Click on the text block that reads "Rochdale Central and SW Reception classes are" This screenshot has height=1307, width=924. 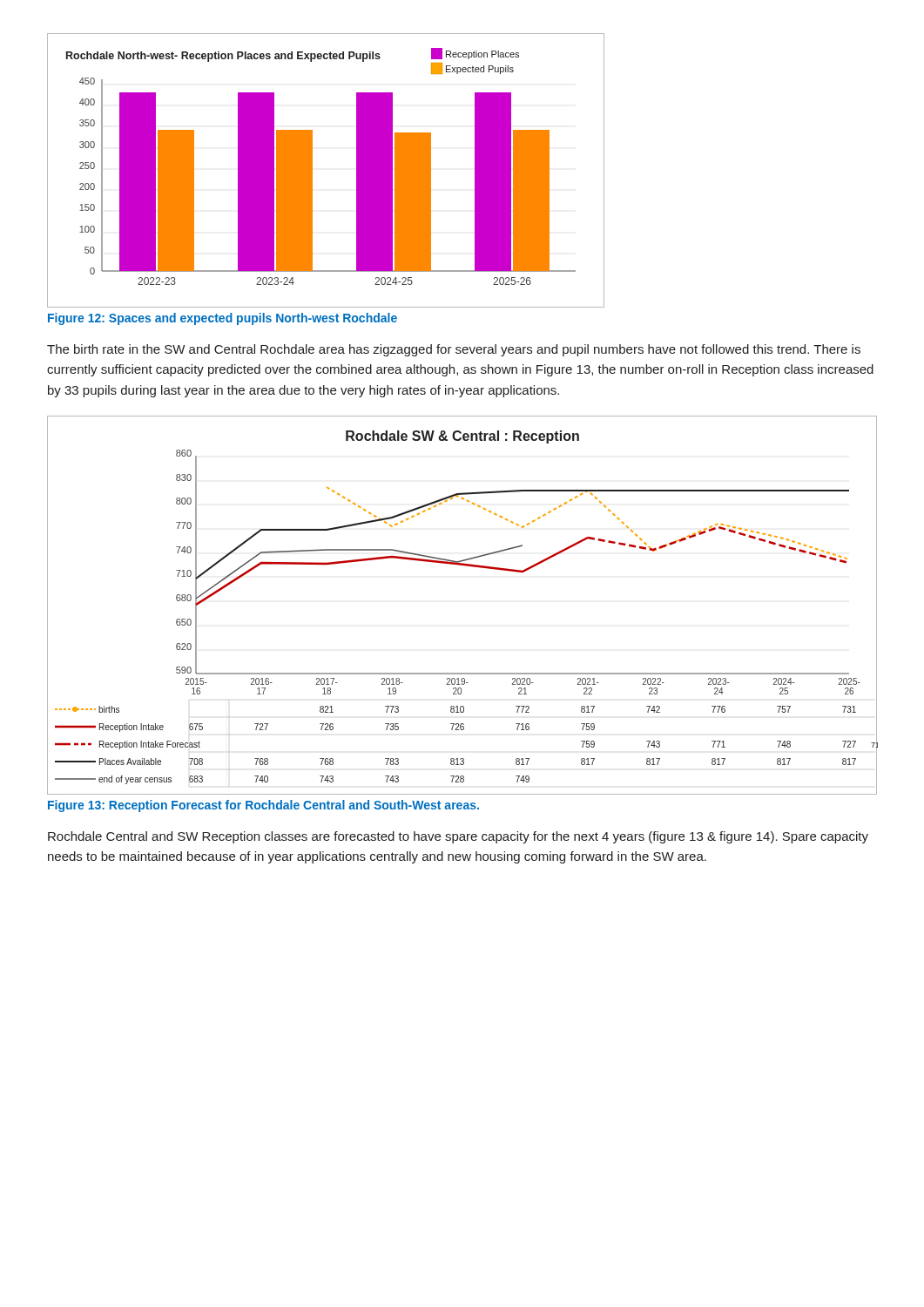(458, 846)
